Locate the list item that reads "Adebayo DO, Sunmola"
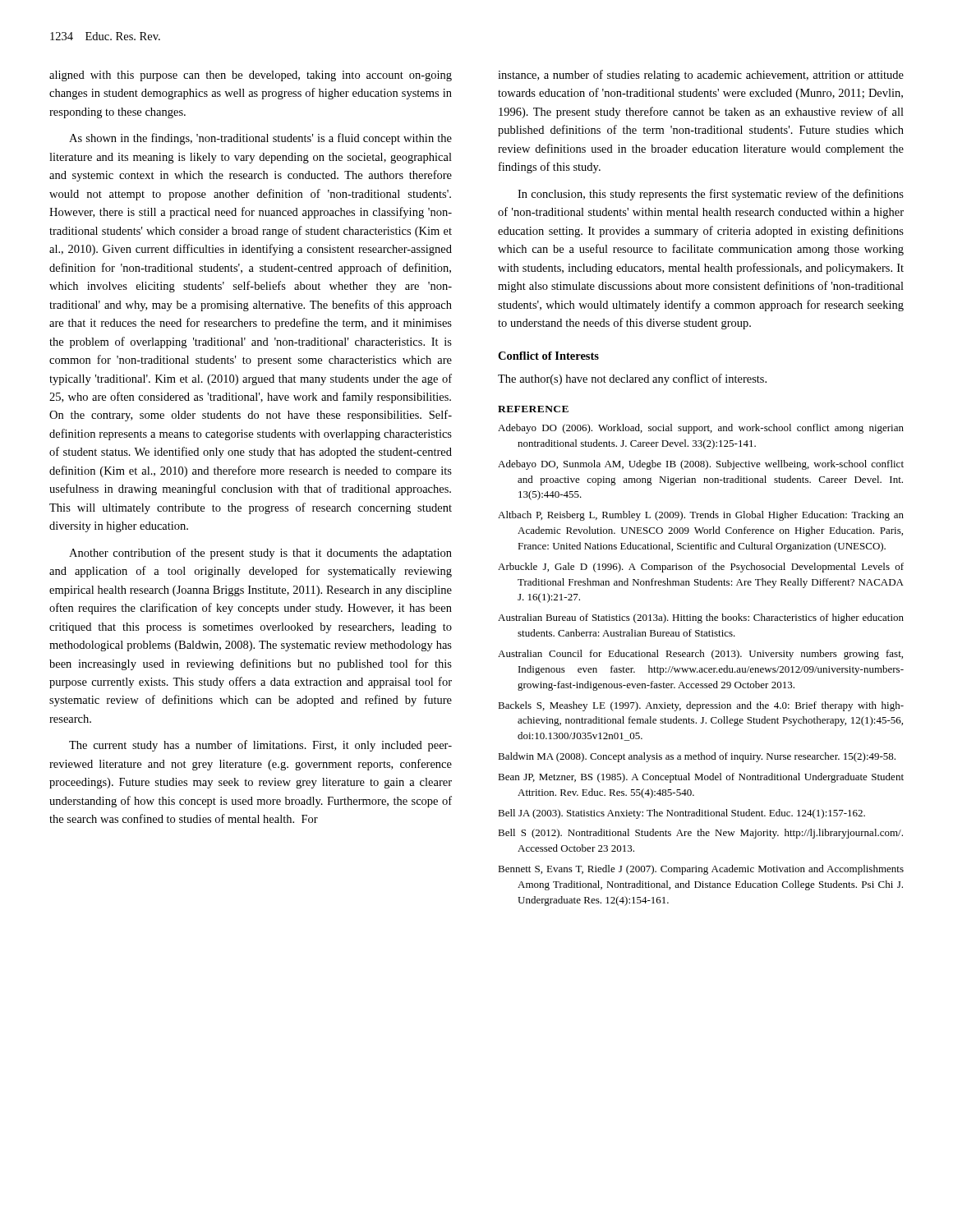This screenshot has height=1232, width=953. tap(701, 479)
